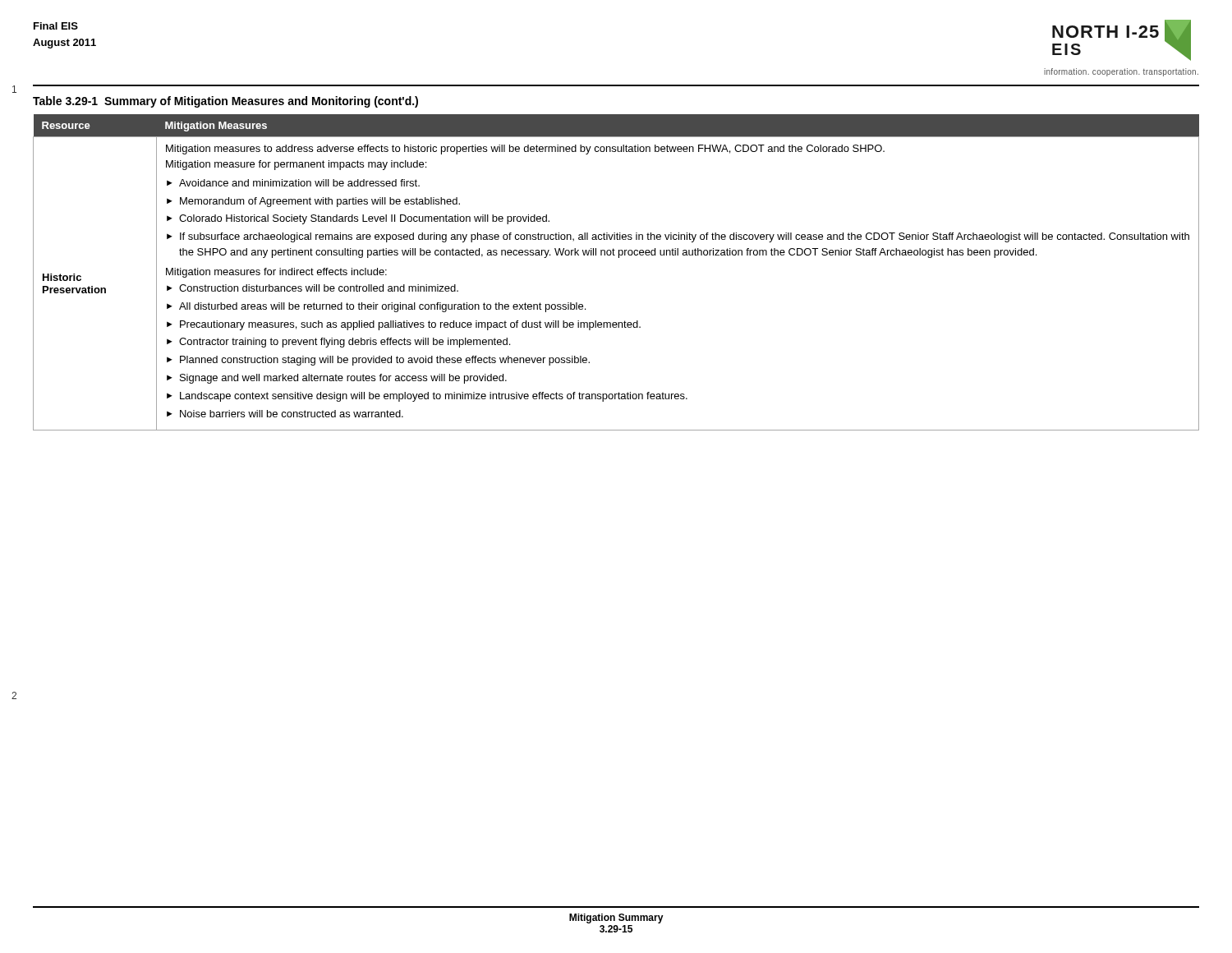Click on the table containing "Historic Preservation"
1232x953 pixels.
tap(616, 272)
